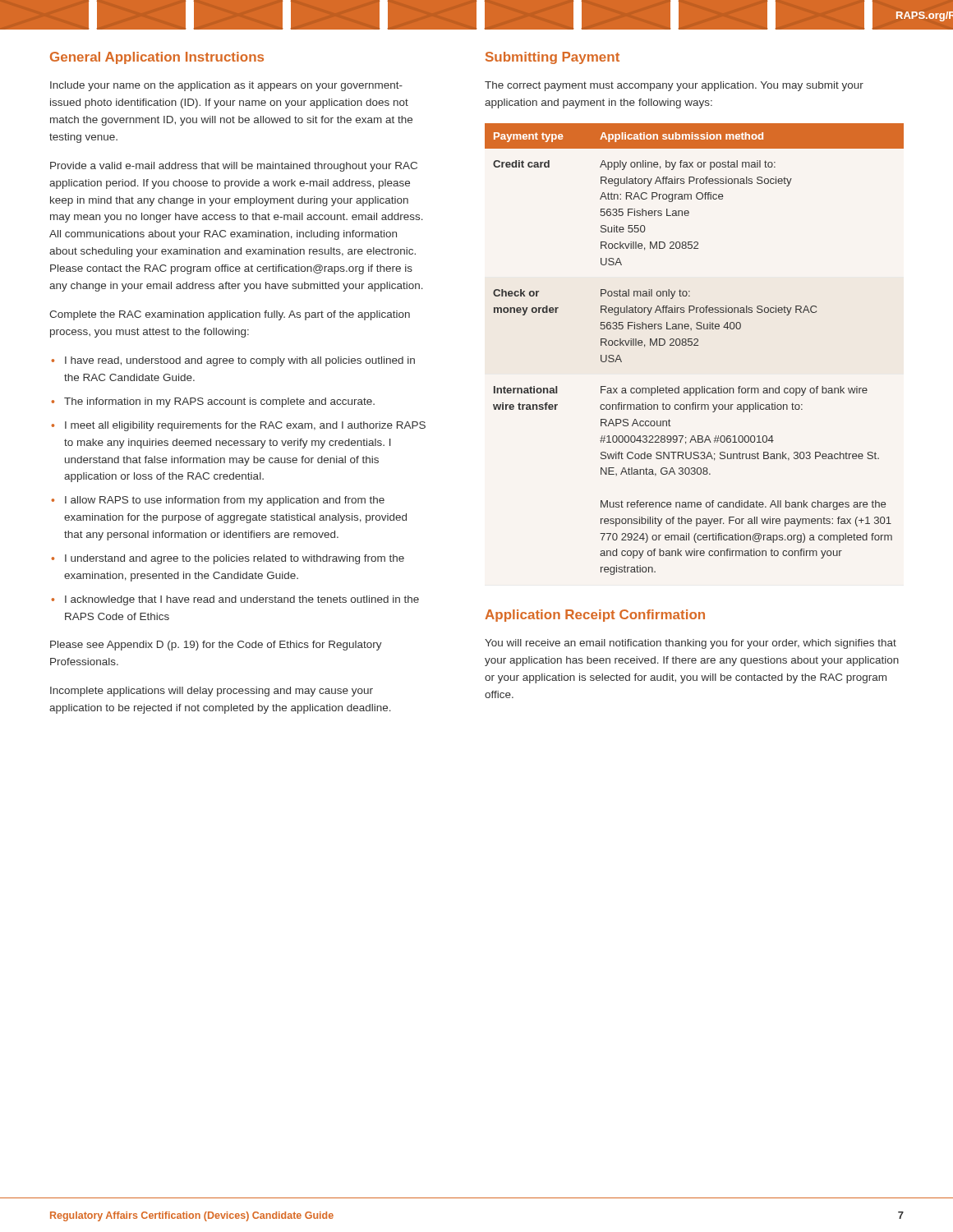Where does it say "Submitting Payment"?
The height and width of the screenshot is (1232, 953).
coord(552,58)
